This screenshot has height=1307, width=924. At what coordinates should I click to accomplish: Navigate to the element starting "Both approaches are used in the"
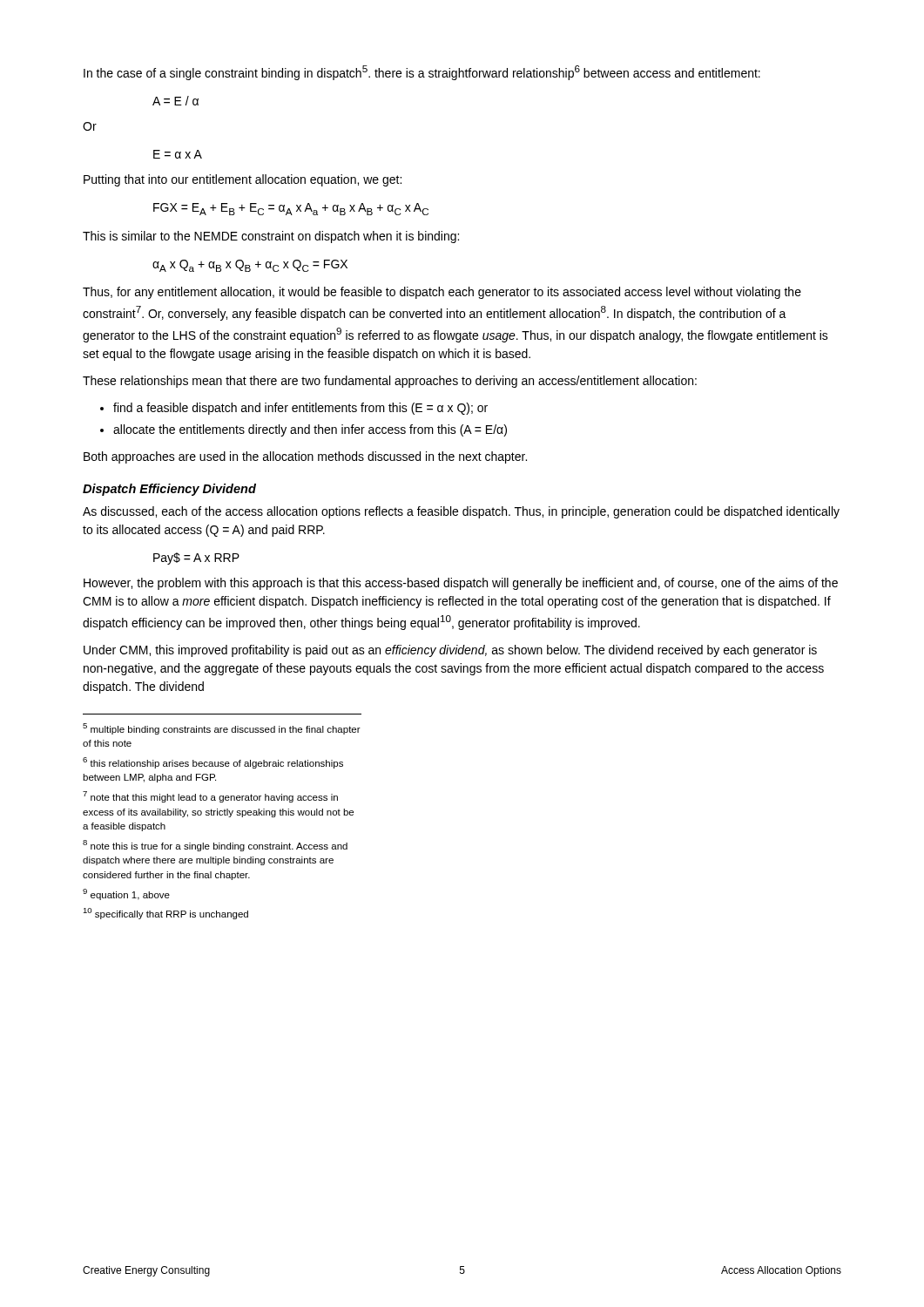pyautogui.click(x=462, y=457)
